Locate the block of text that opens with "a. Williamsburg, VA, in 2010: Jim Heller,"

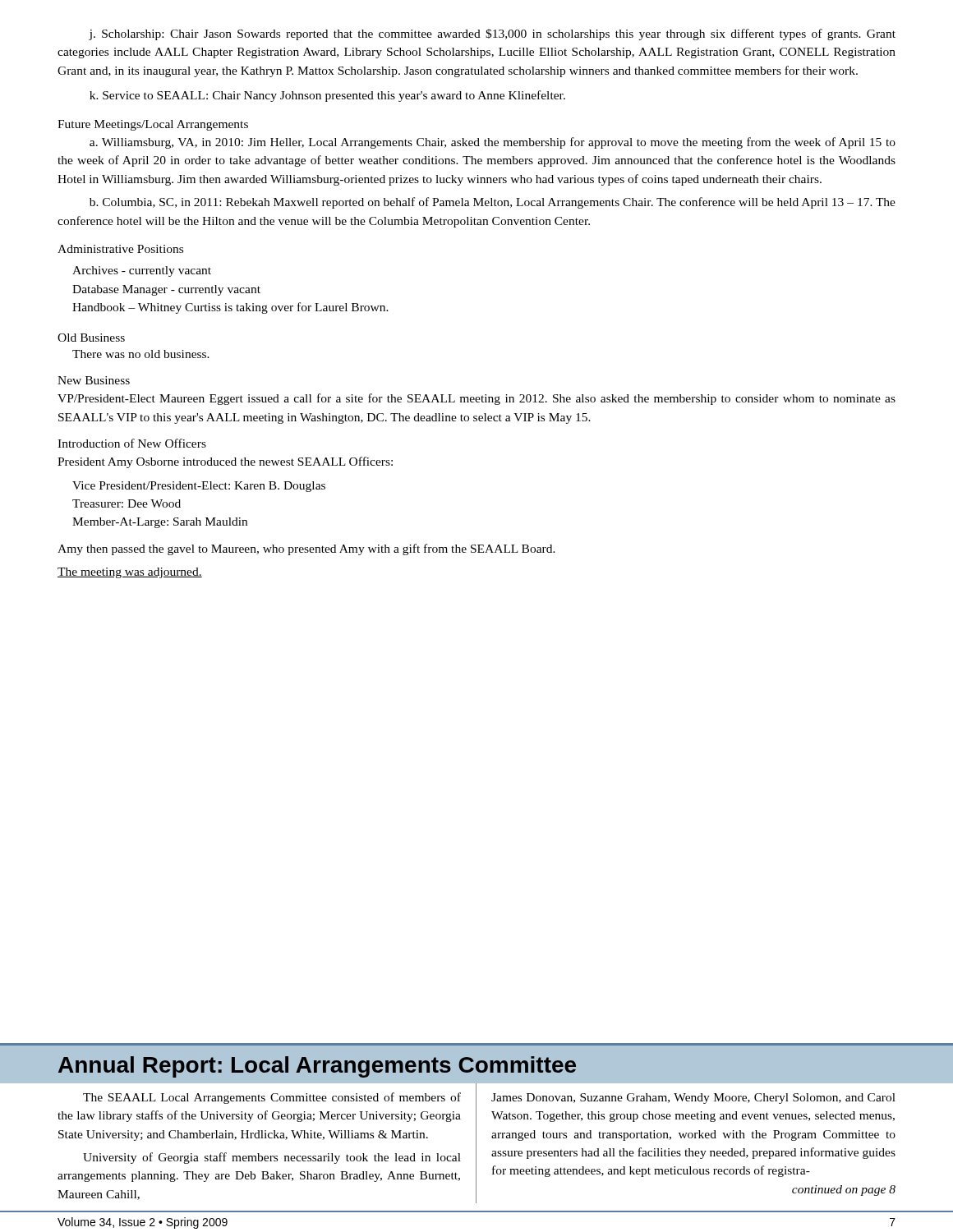click(476, 161)
